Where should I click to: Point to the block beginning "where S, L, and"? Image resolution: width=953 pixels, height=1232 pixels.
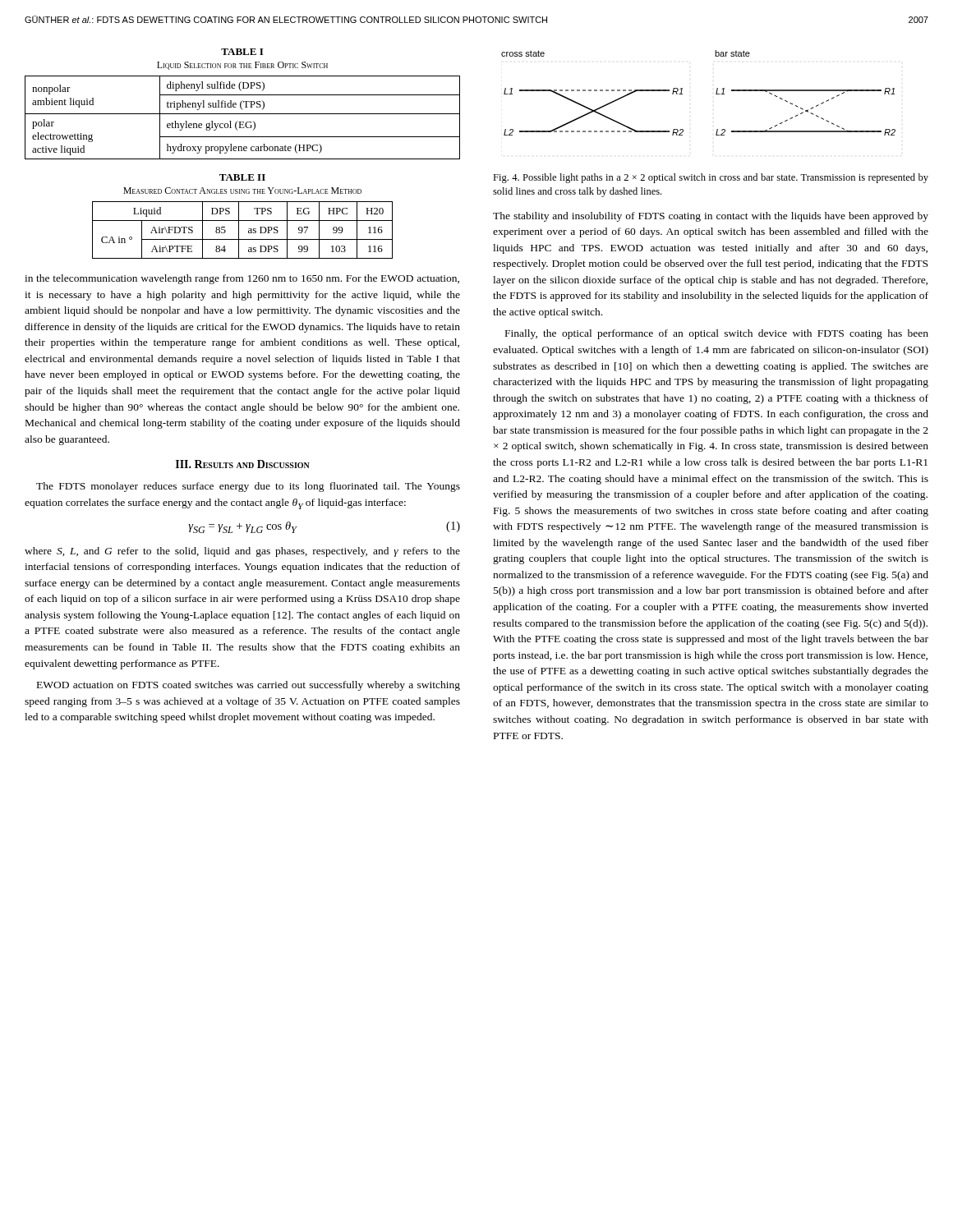pyautogui.click(x=242, y=607)
